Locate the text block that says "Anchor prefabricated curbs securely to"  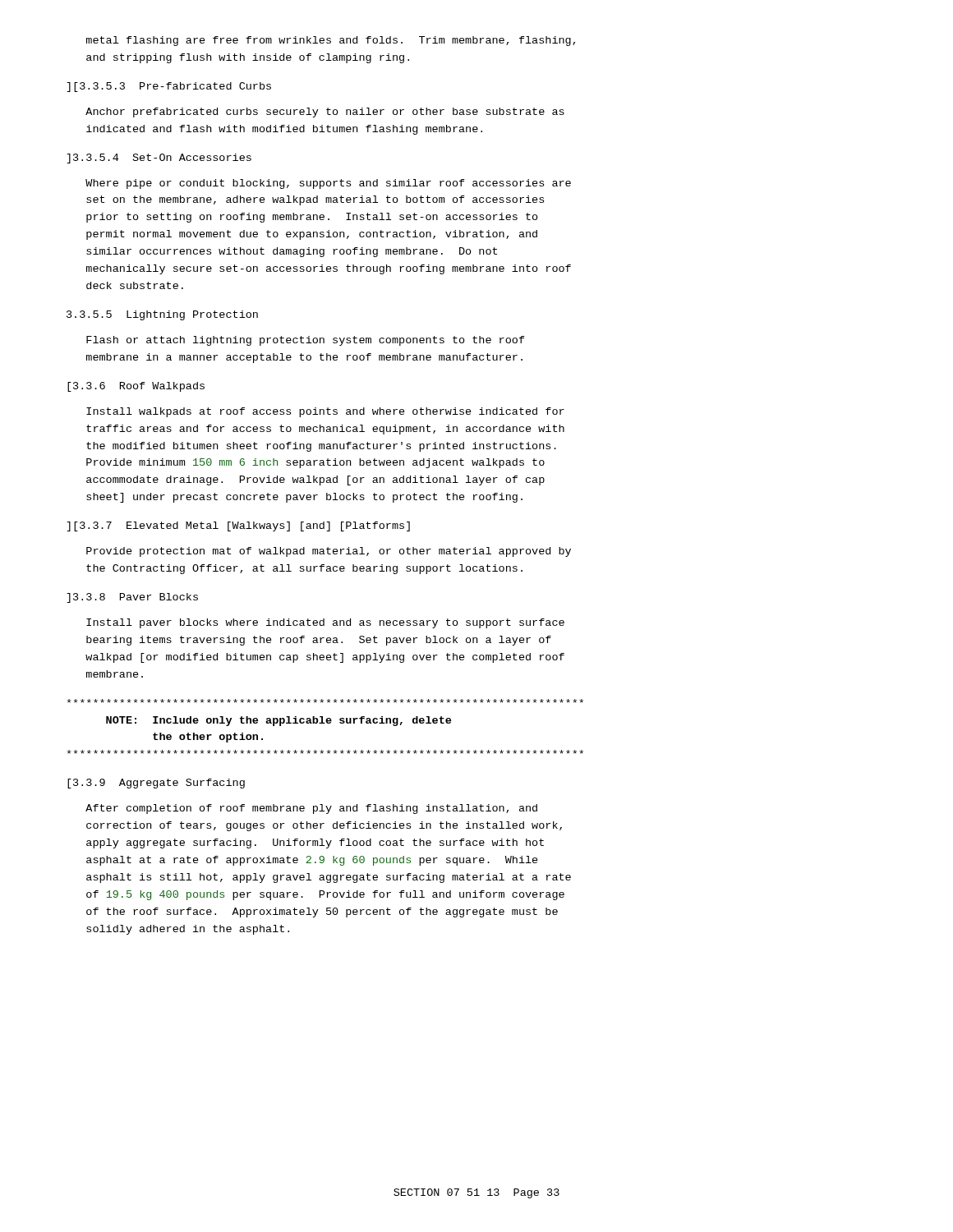pos(315,120)
